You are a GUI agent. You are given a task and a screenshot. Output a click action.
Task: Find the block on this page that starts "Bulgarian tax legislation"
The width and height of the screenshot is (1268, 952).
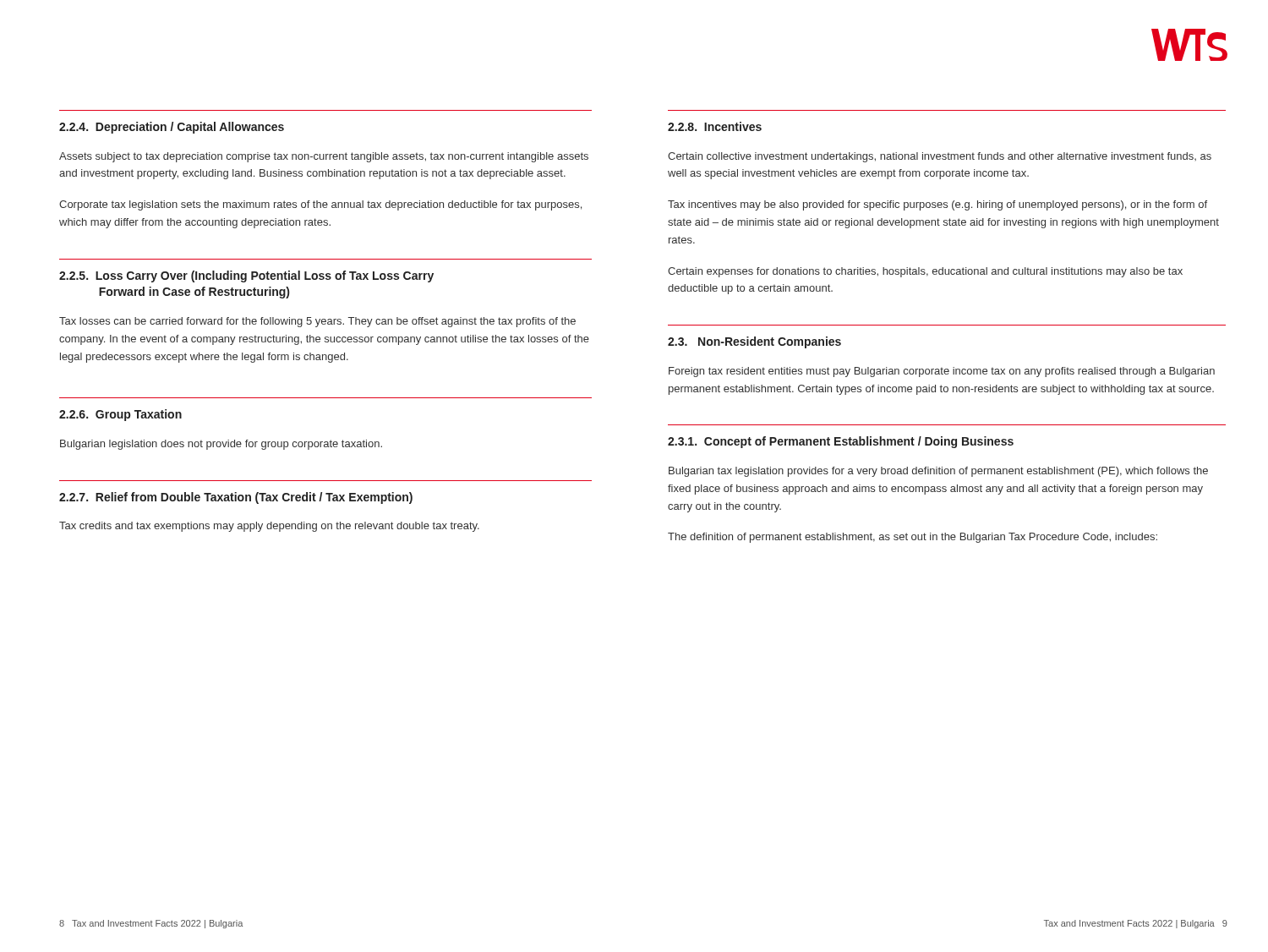tap(938, 488)
